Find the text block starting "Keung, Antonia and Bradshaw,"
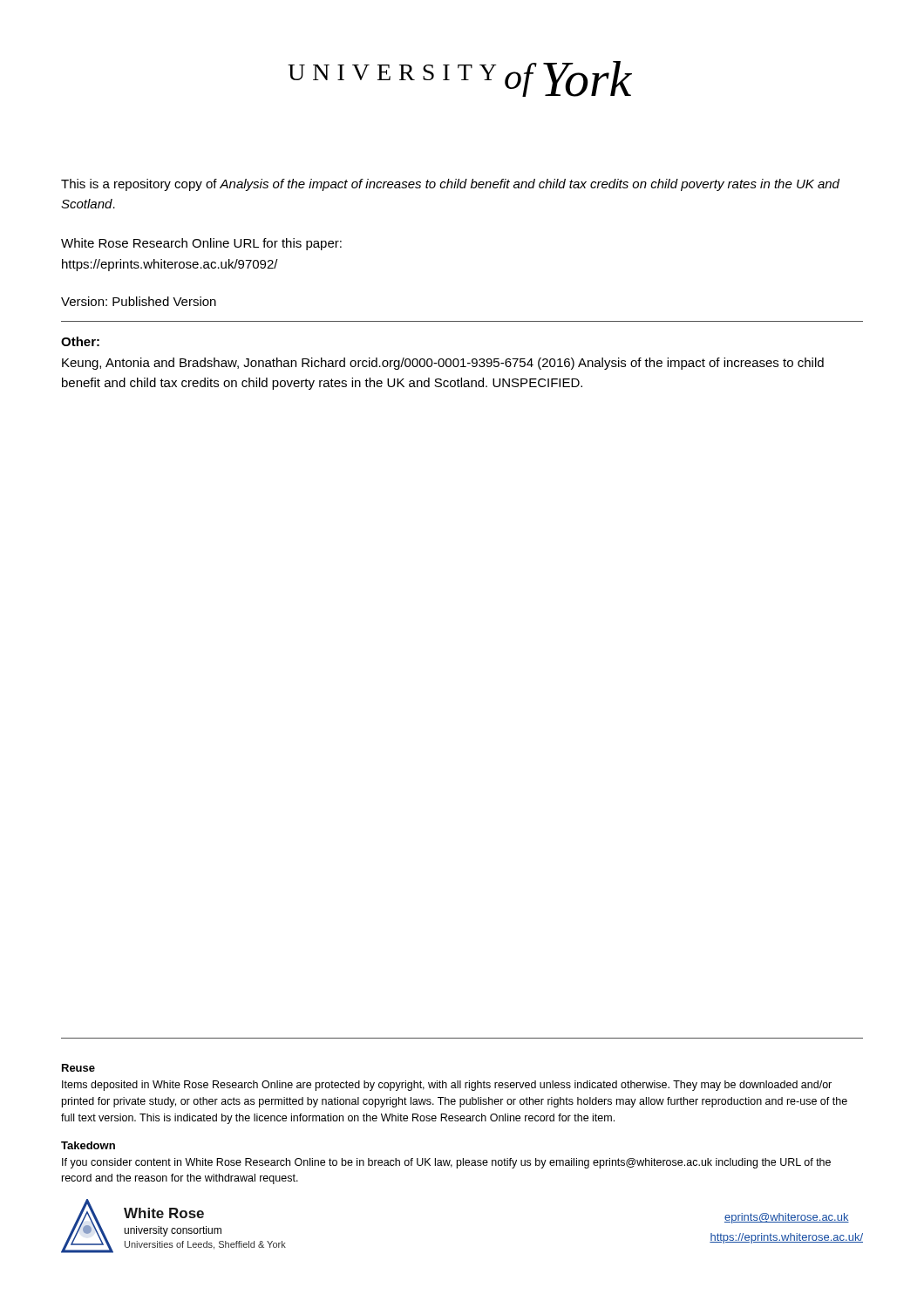Viewport: 924px width, 1308px height. tap(443, 372)
